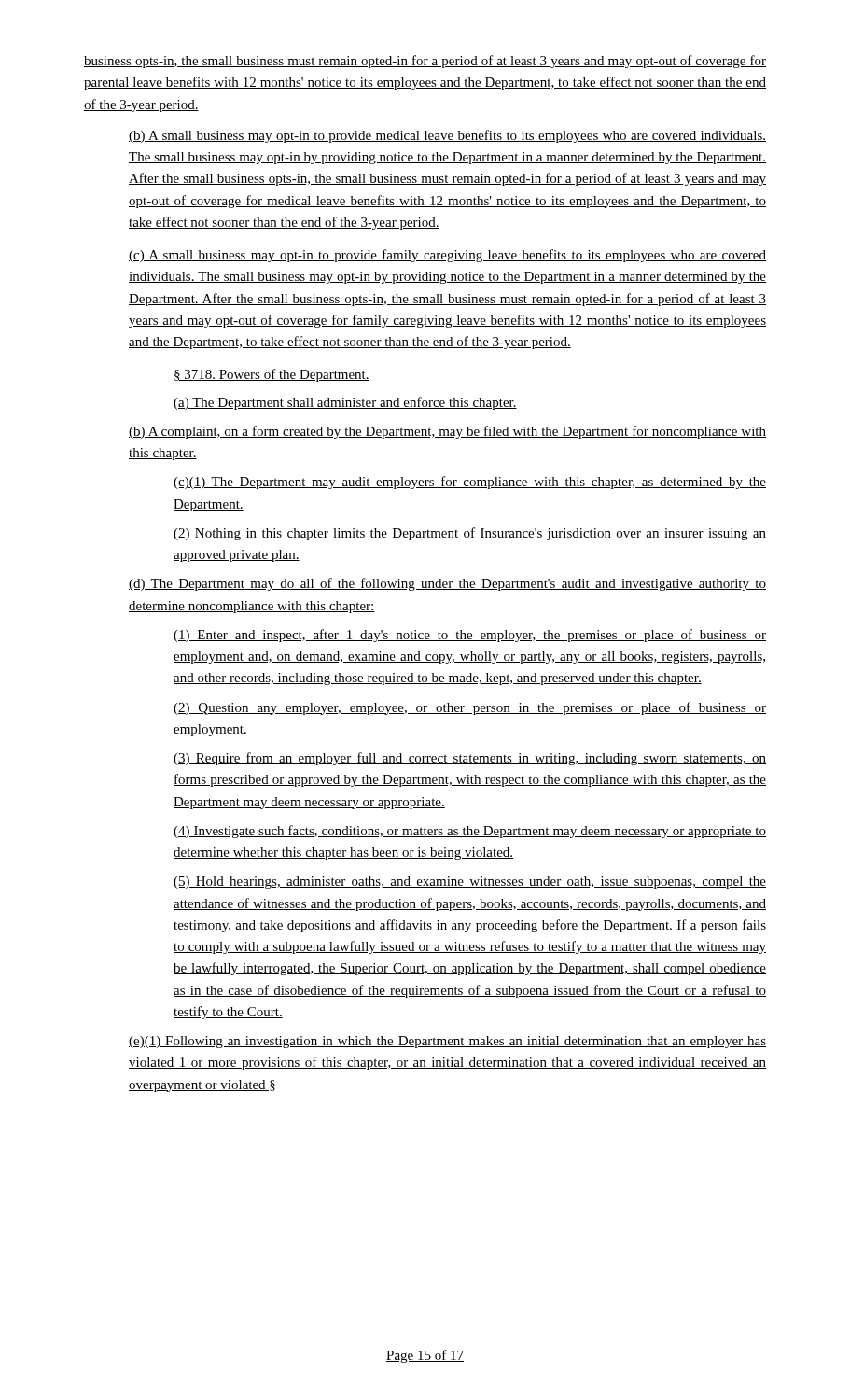
Task: Navigate to the passage starting "§ 3718. Powers"
Action: click(271, 374)
